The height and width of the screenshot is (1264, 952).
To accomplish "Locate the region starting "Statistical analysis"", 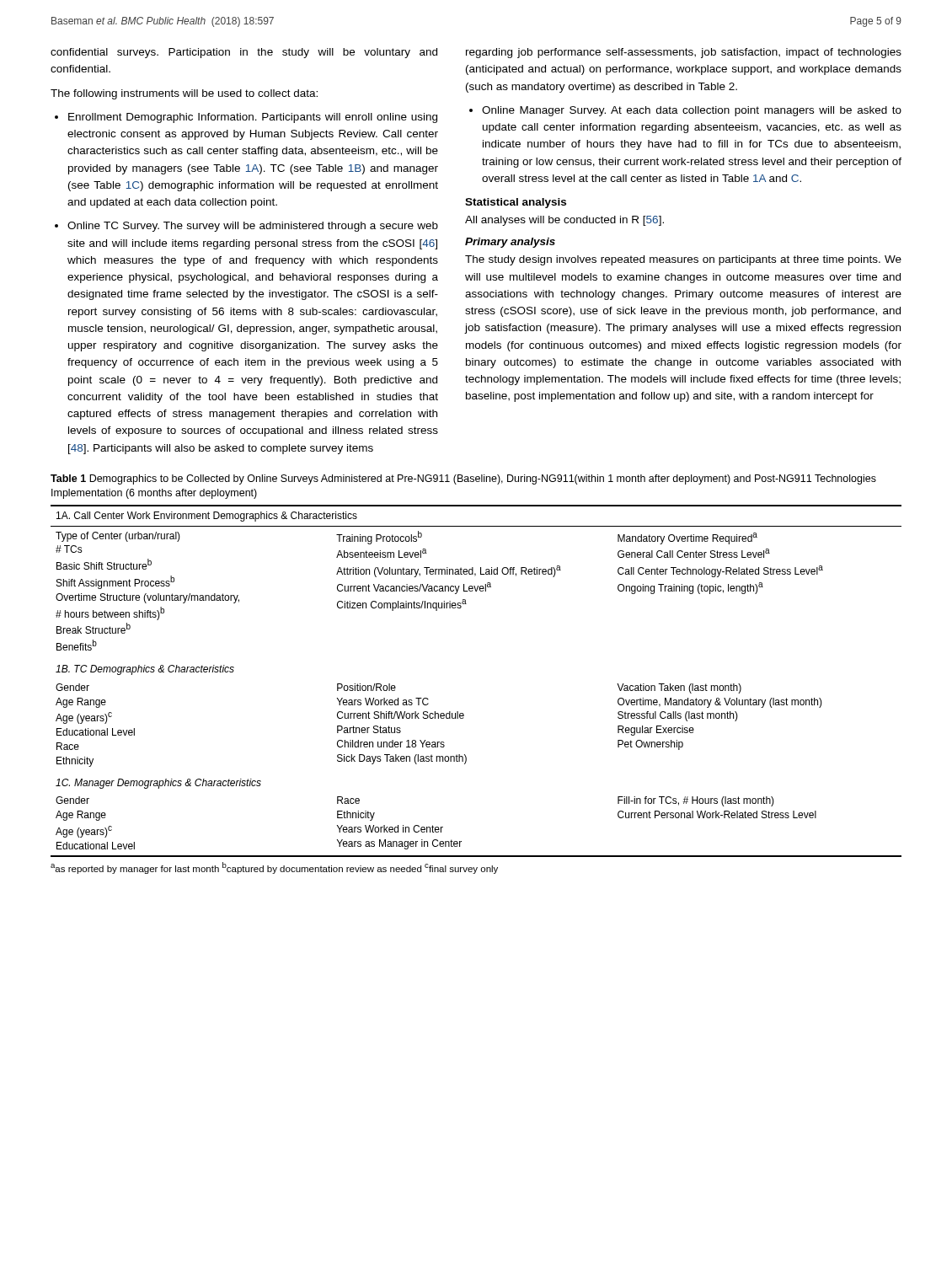I will click(516, 202).
